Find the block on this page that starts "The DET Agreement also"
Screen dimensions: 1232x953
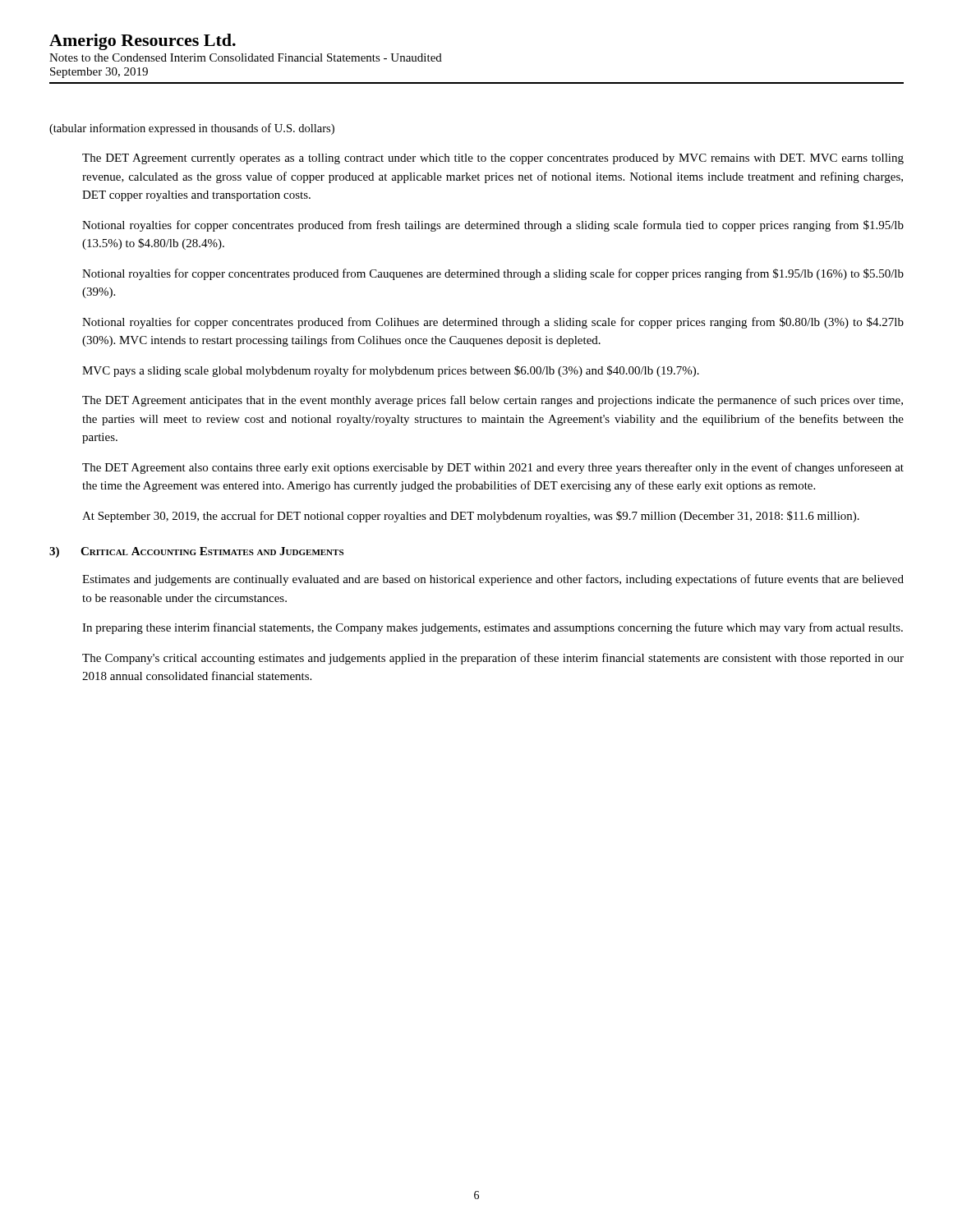tap(493, 476)
